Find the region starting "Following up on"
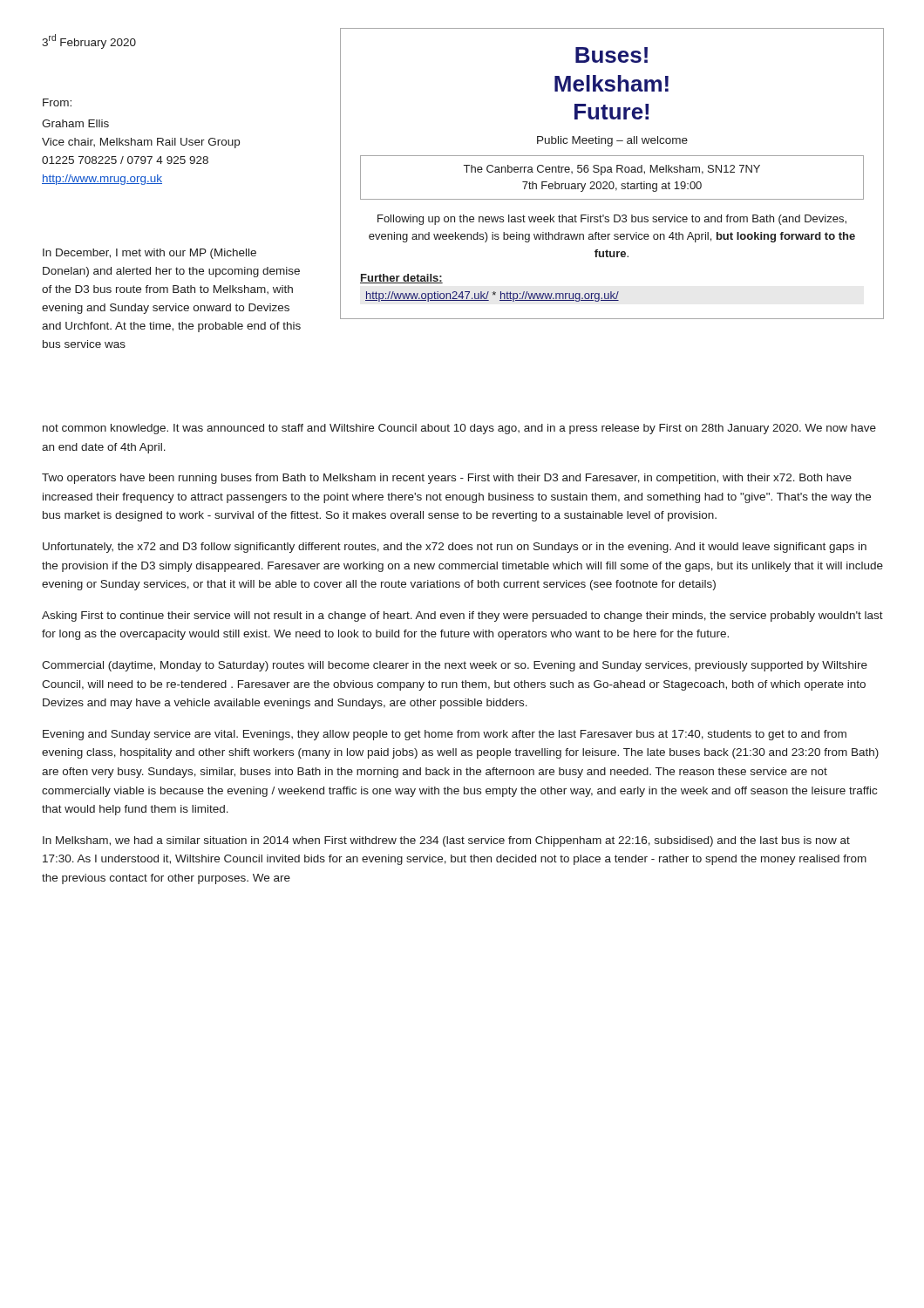This screenshot has height=1308, width=924. pos(612,236)
